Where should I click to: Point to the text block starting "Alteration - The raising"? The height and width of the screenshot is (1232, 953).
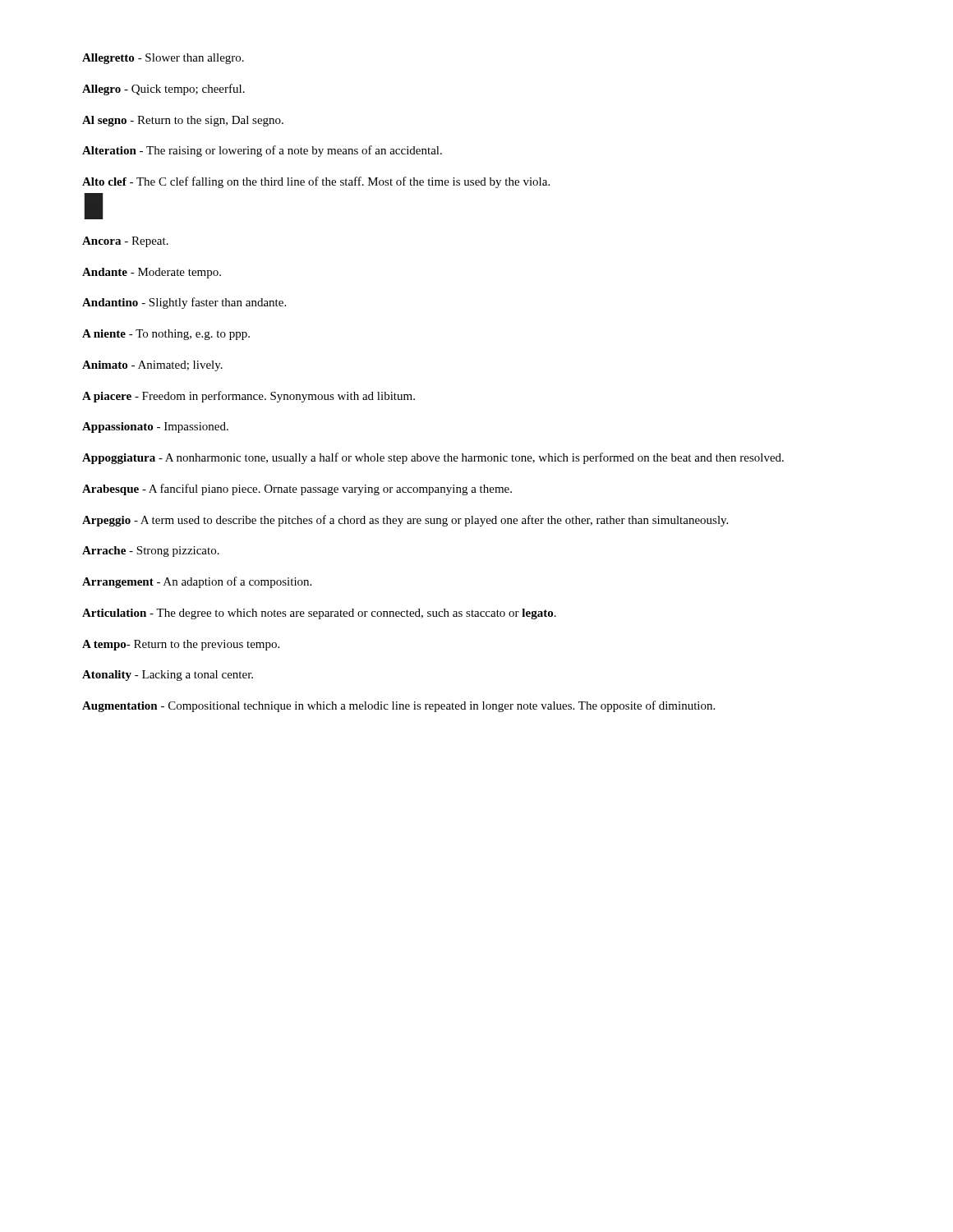pyautogui.click(x=262, y=150)
